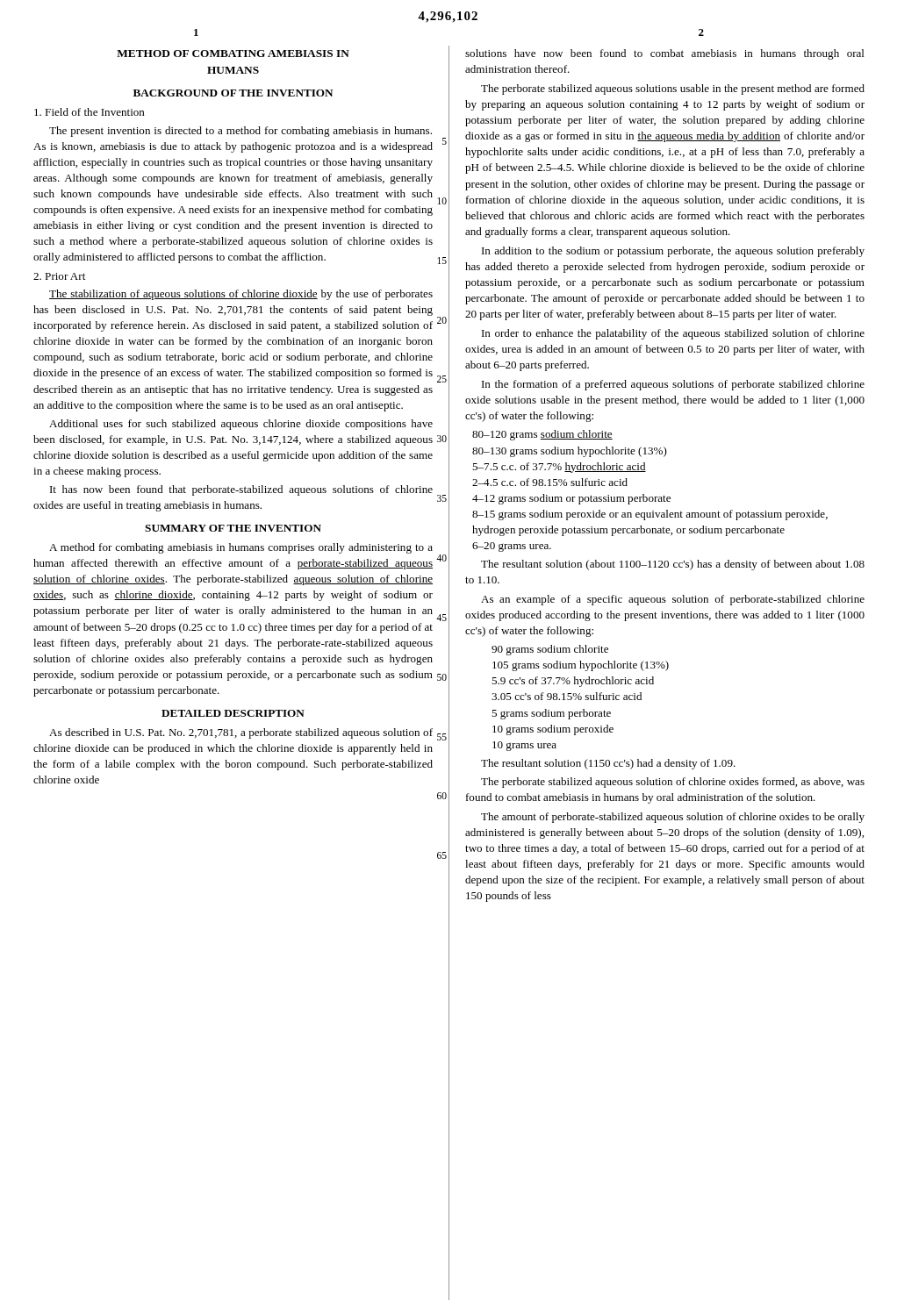Viewport: 897px width, 1316px height.
Task: Find the passage starting "The perborate stabilized aqueous solution of chlorine oxides"
Action: 665,789
